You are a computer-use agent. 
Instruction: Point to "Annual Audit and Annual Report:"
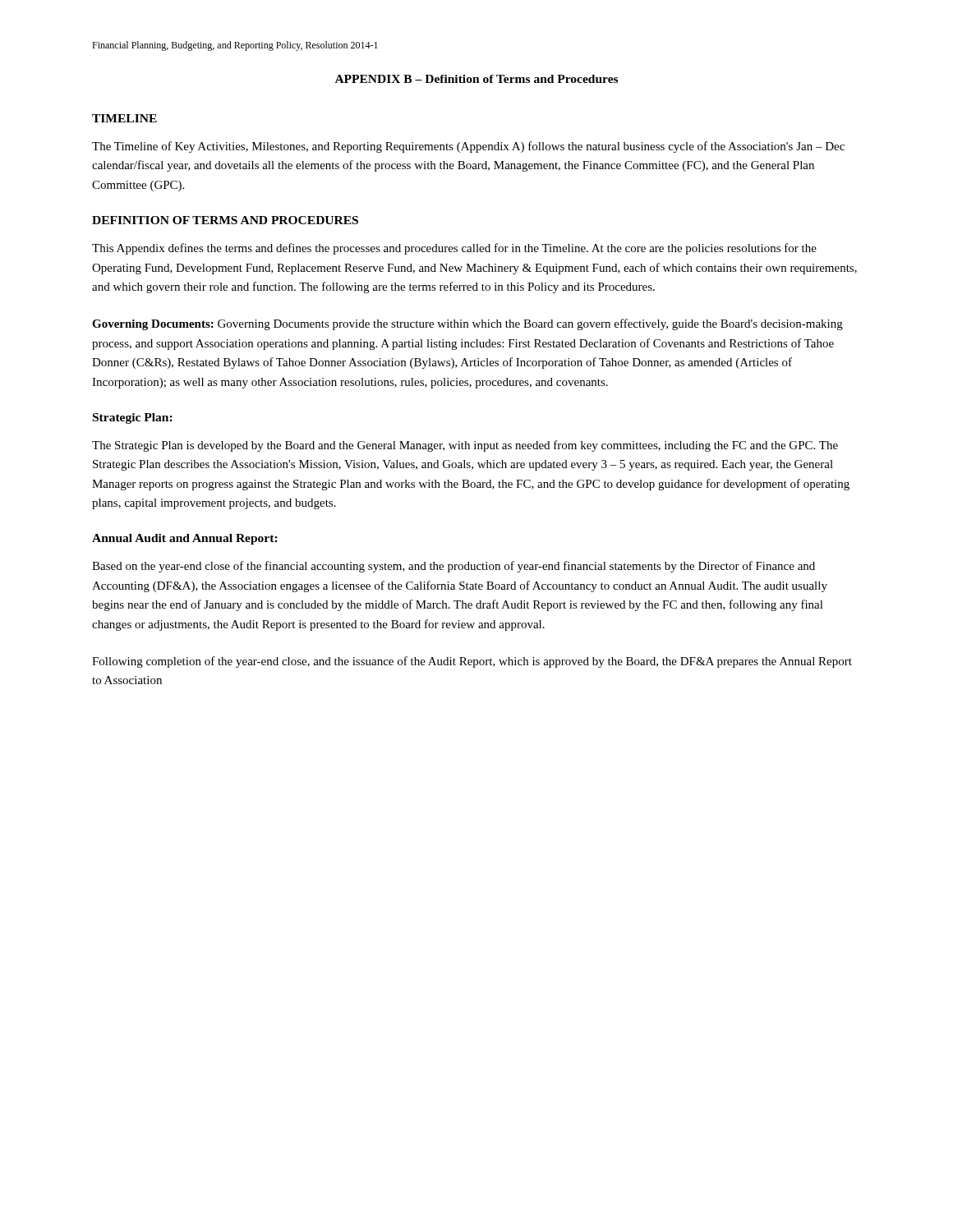[x=185, y=538]
